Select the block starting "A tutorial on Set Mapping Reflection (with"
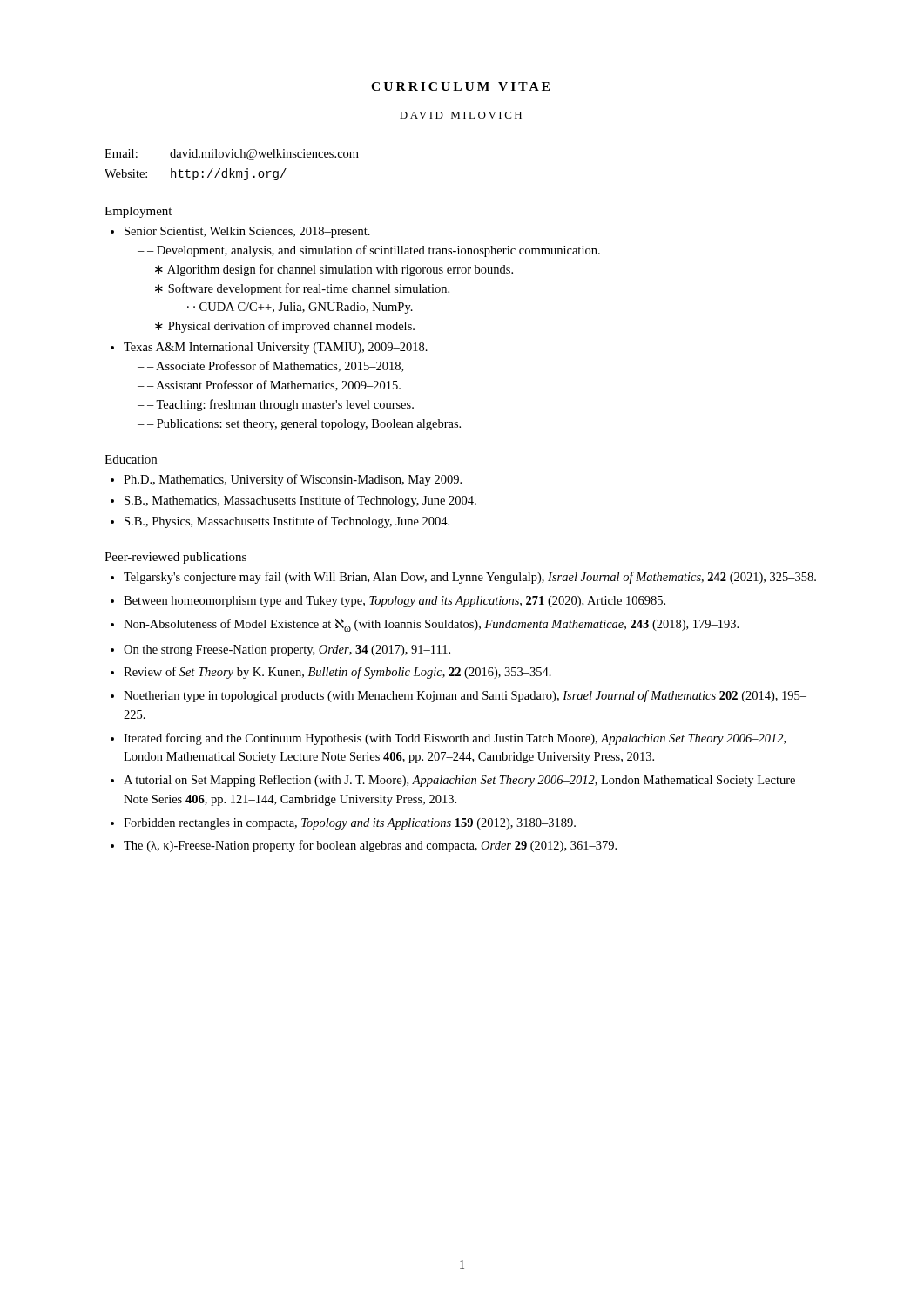The width and height of the screenshot is (924, 1307). point(460,789)
